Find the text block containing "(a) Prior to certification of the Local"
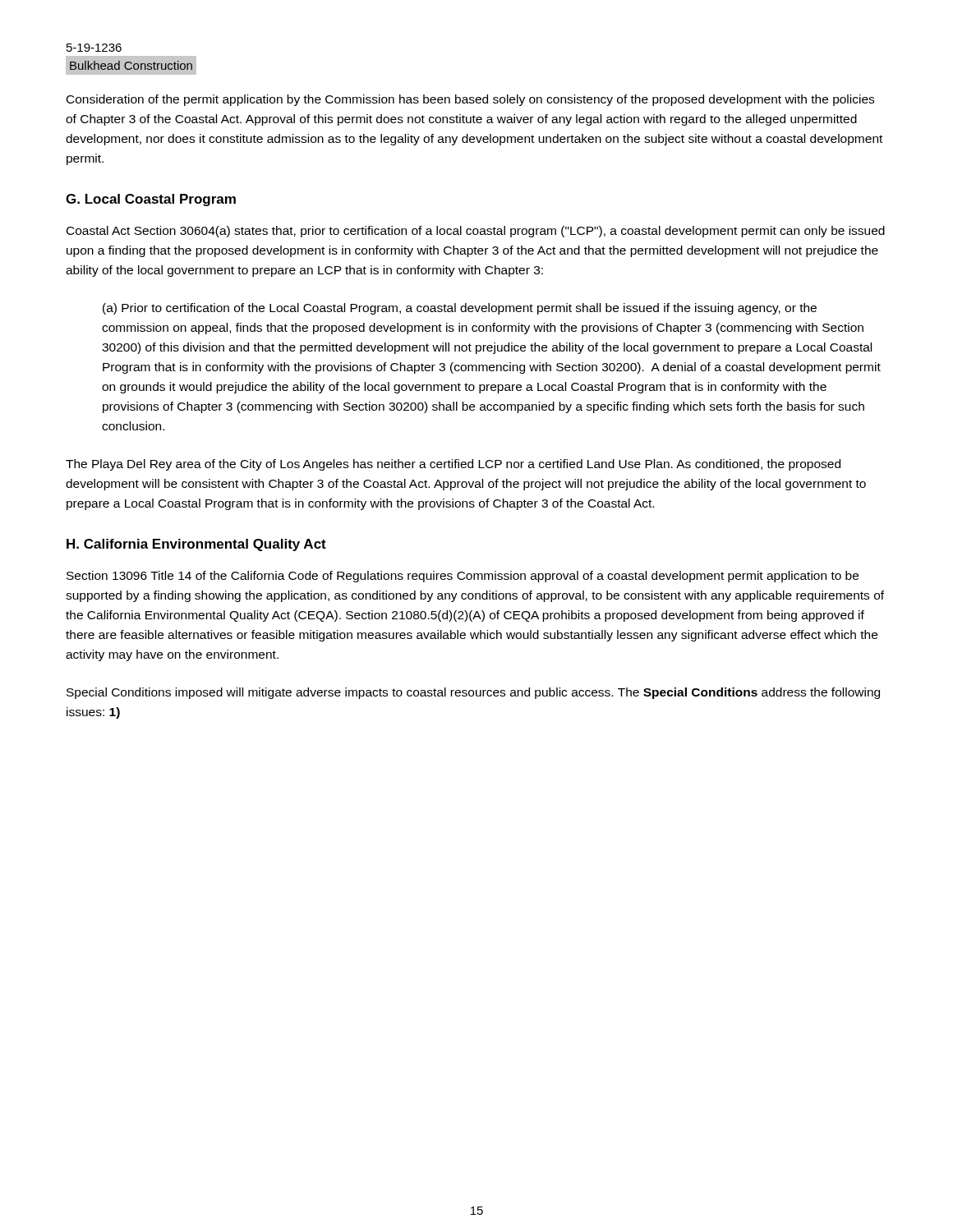The height and width of the screenshot is (1232, 953). (x=491, y=366)
